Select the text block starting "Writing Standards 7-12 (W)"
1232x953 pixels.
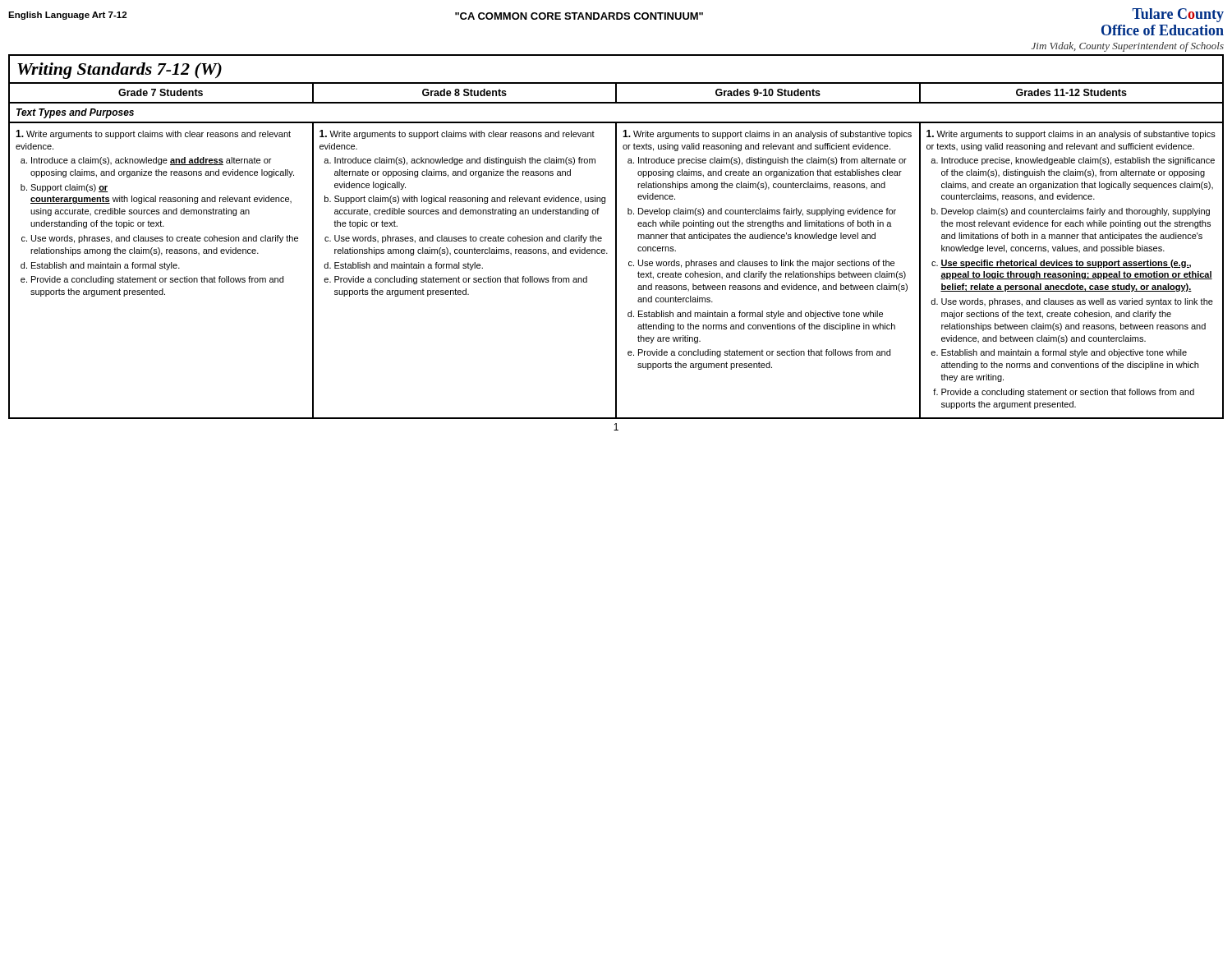point(119,68)
